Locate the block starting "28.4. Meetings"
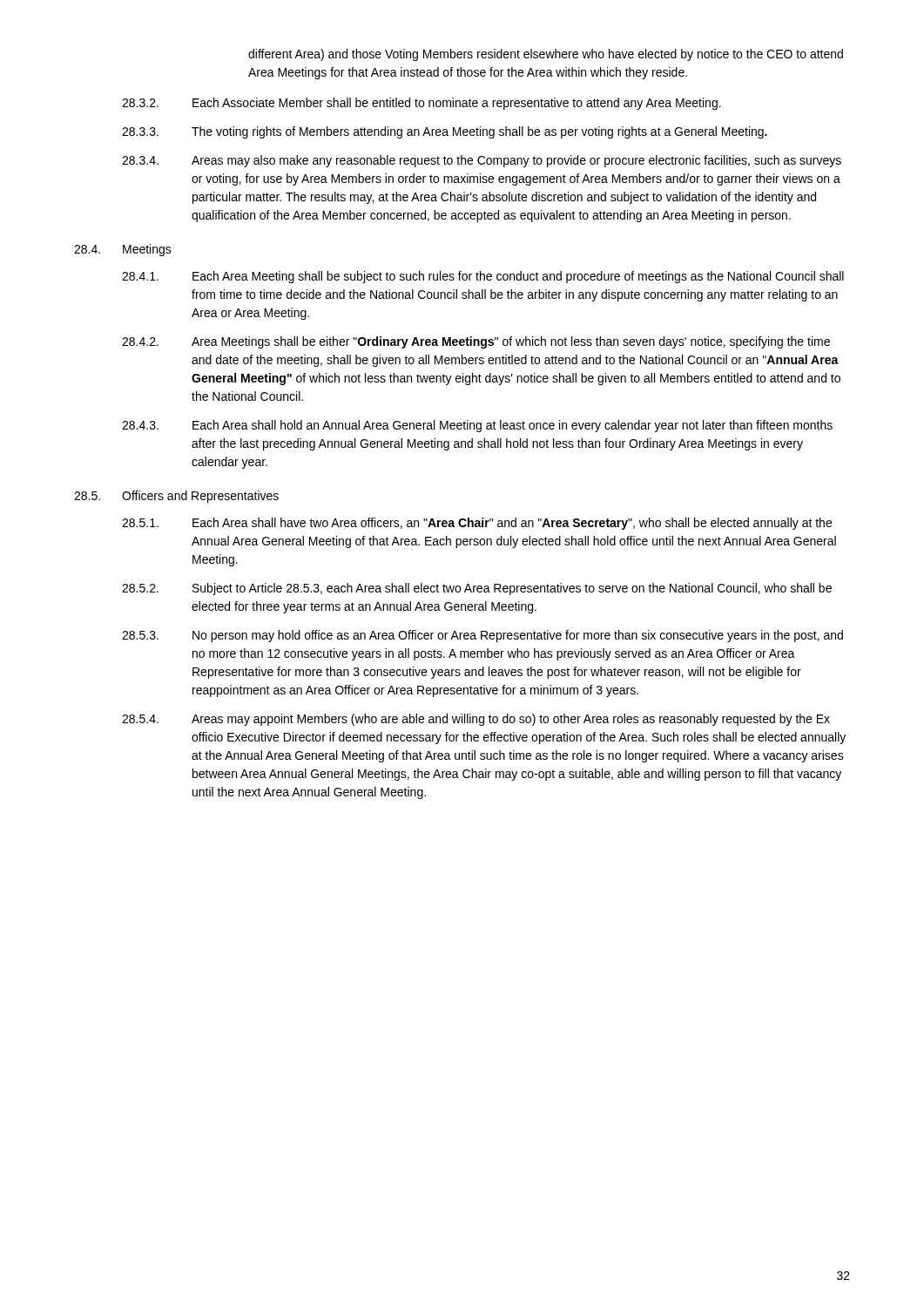The height and width of the screenshot is (1307, 924). click(x=123, y=250)
